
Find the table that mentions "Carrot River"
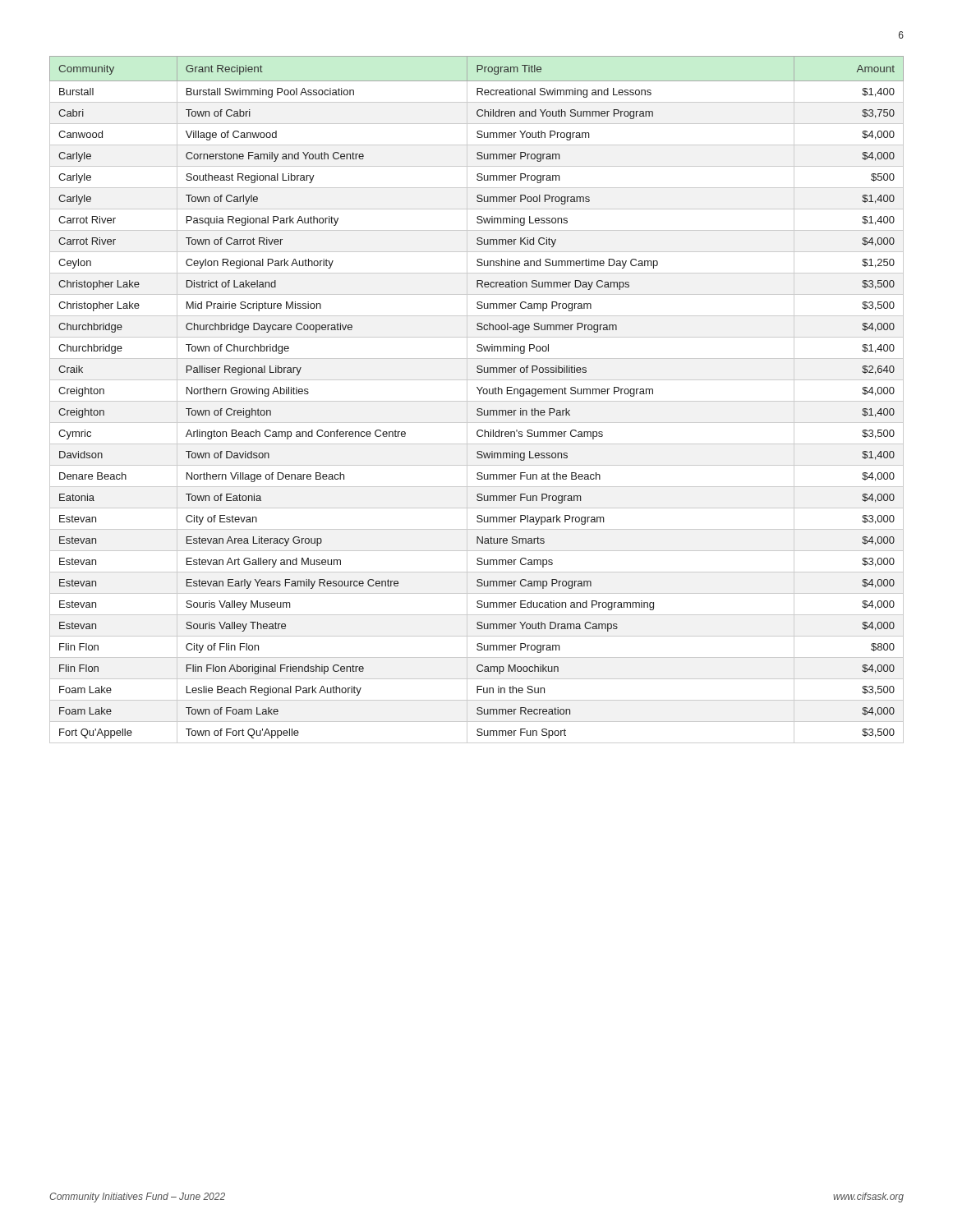point(476,400)
